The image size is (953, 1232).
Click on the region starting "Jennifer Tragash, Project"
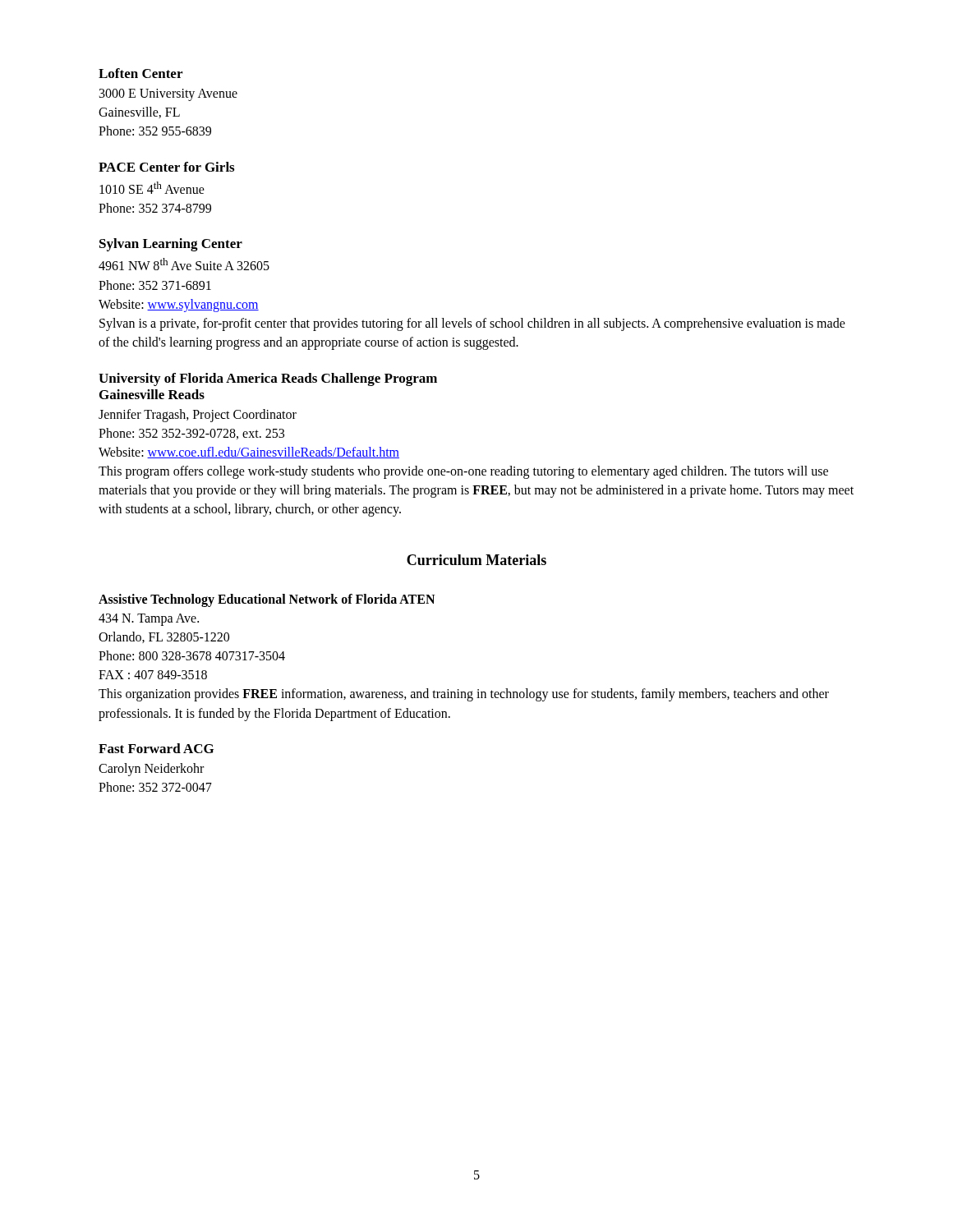[476, 462]
